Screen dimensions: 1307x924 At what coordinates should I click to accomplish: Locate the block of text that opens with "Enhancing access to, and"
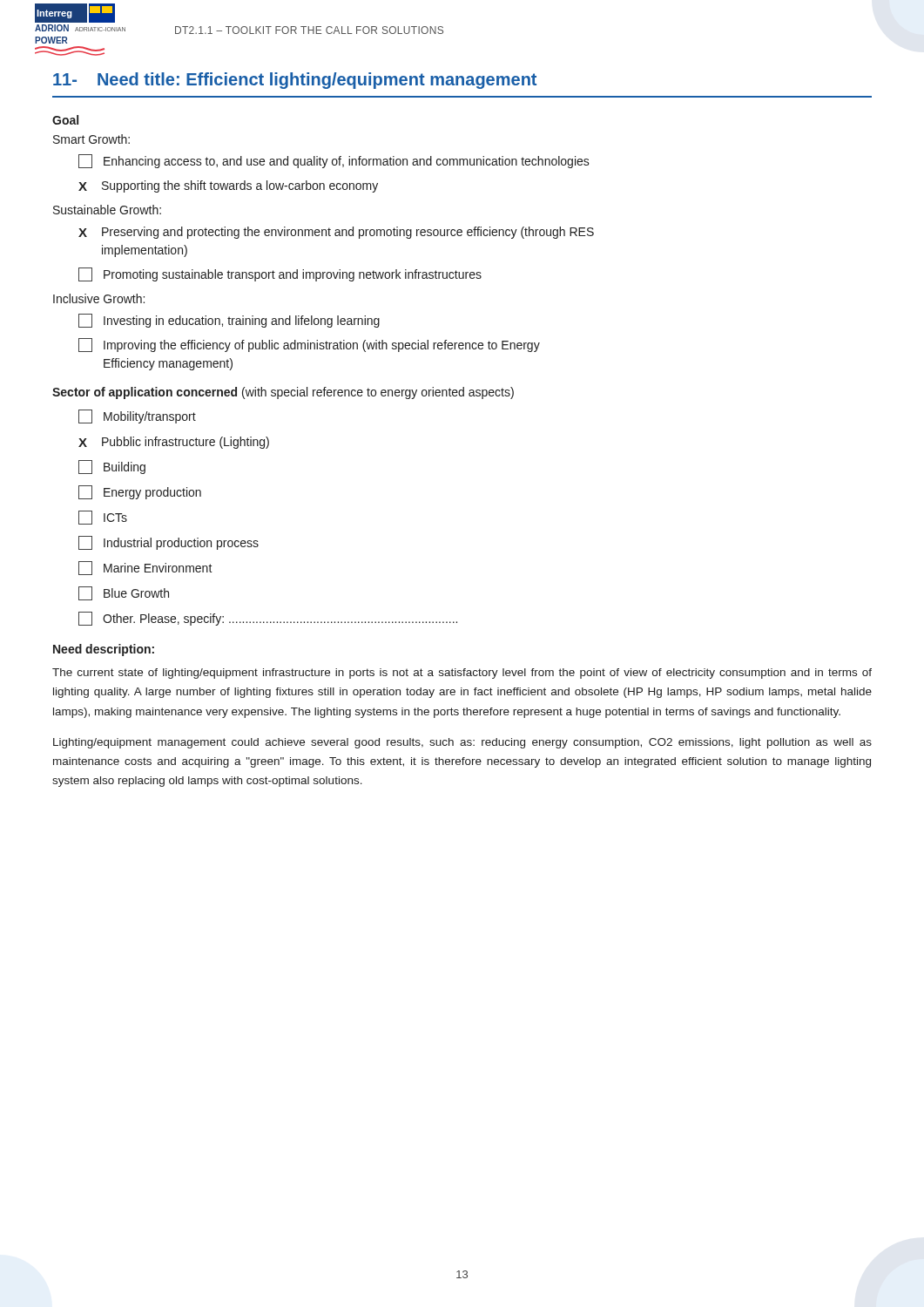[334, 162]
